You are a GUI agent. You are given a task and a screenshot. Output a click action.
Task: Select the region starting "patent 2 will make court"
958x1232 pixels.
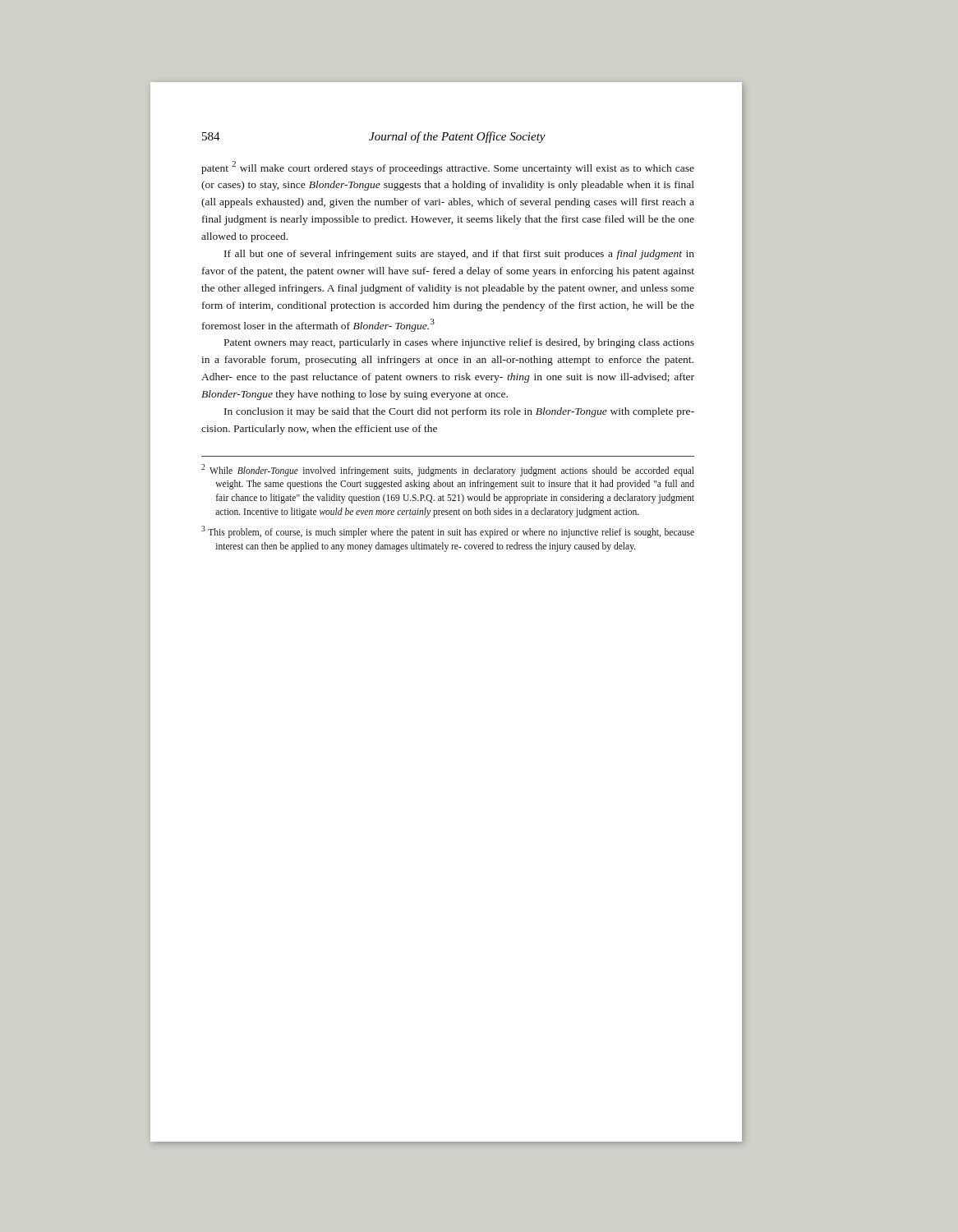click(448, 297)
